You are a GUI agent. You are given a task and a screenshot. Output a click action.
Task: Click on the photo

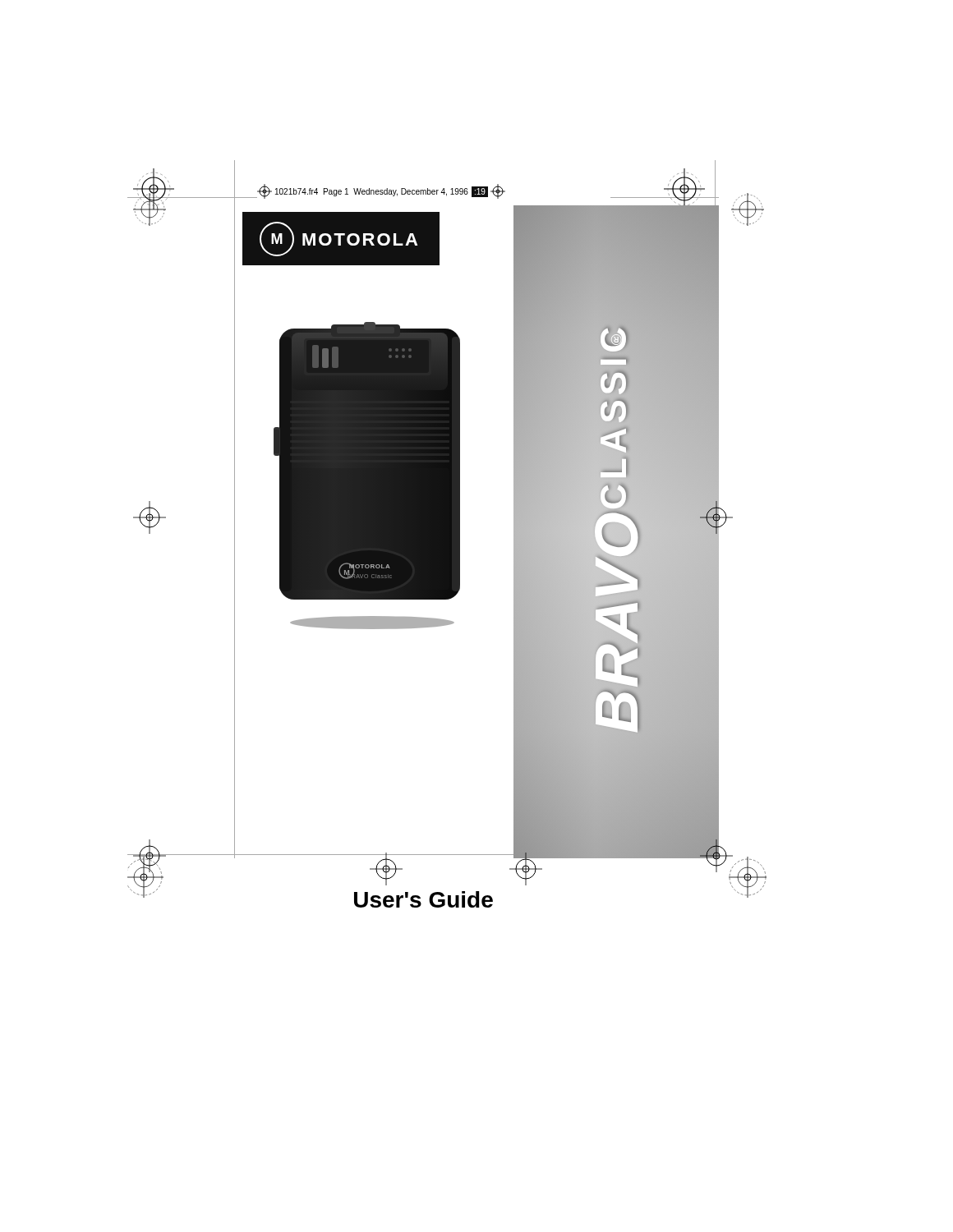370,456
